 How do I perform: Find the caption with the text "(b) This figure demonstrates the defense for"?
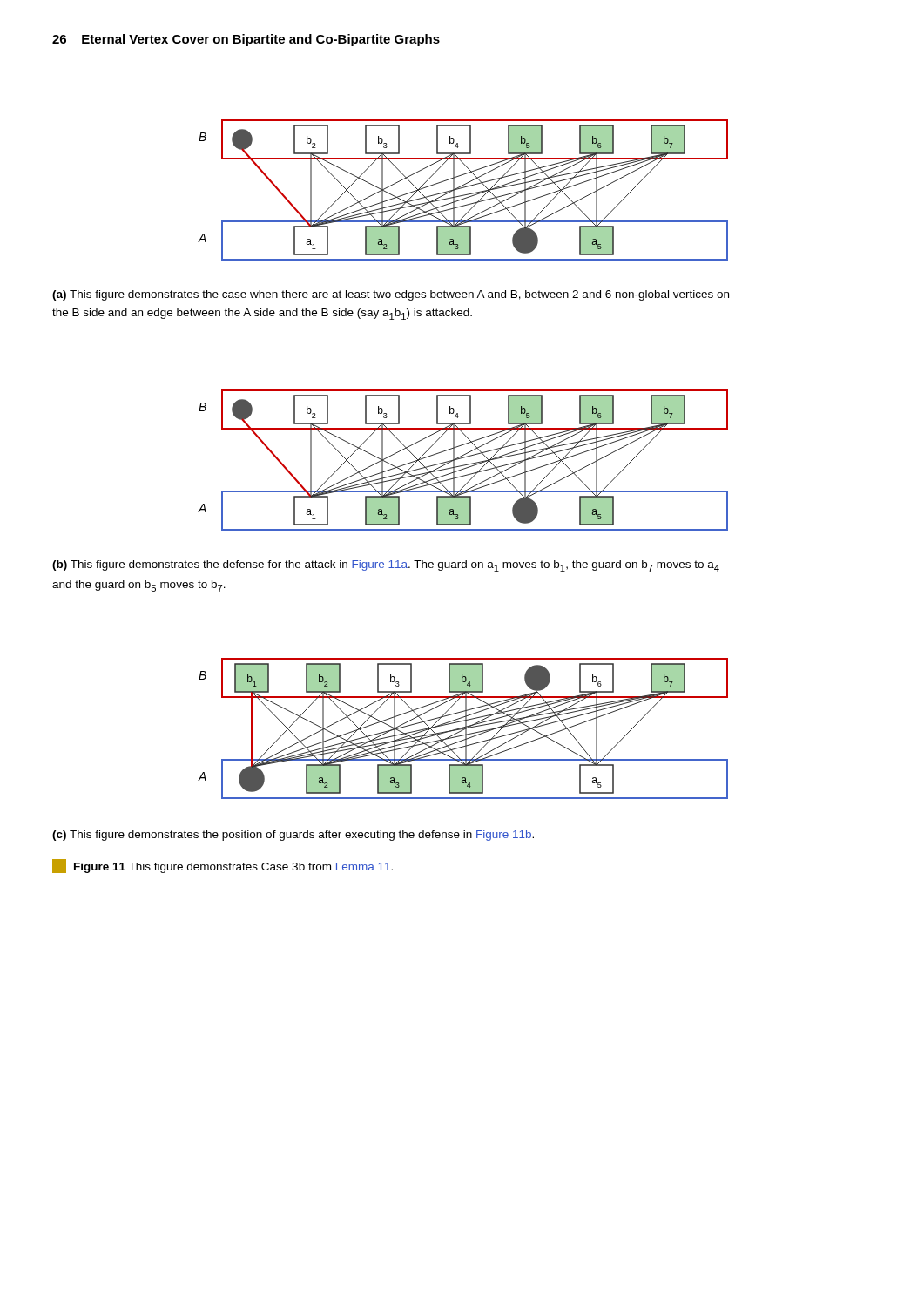386,575
